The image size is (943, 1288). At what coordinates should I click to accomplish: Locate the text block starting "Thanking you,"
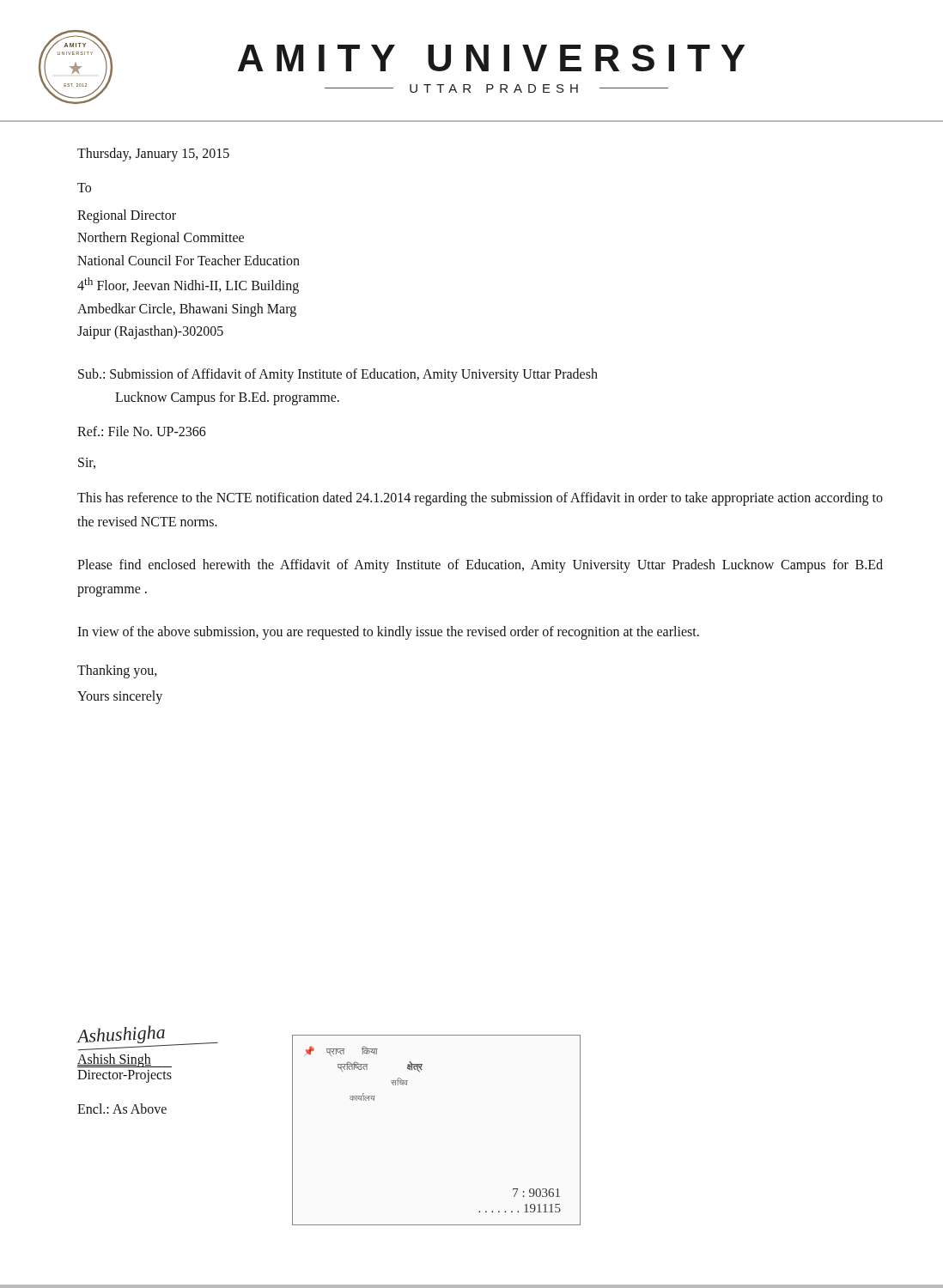(x=117, y=670)
